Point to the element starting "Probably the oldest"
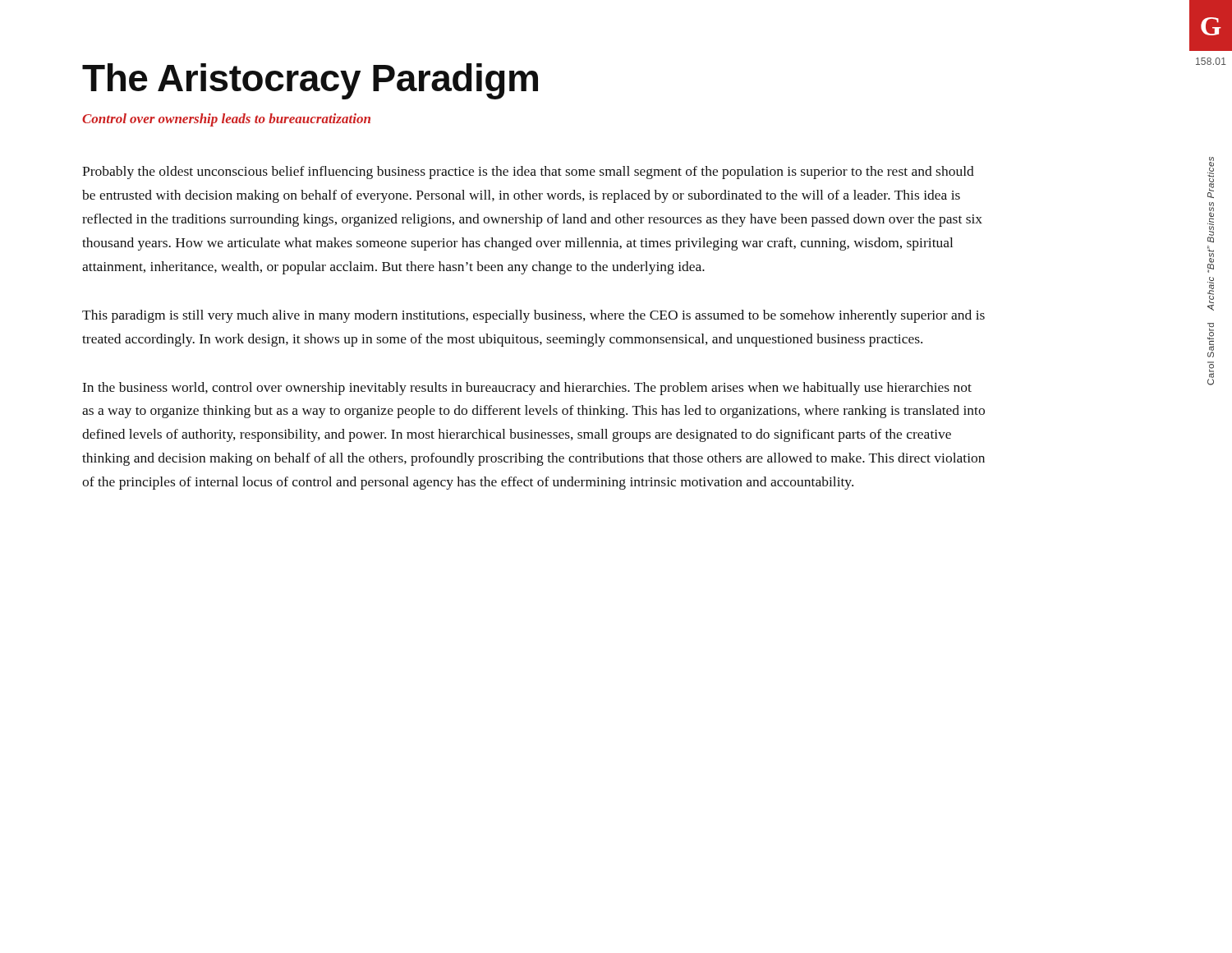This screenshot has width=1232, height=953. tap(532, 219)
